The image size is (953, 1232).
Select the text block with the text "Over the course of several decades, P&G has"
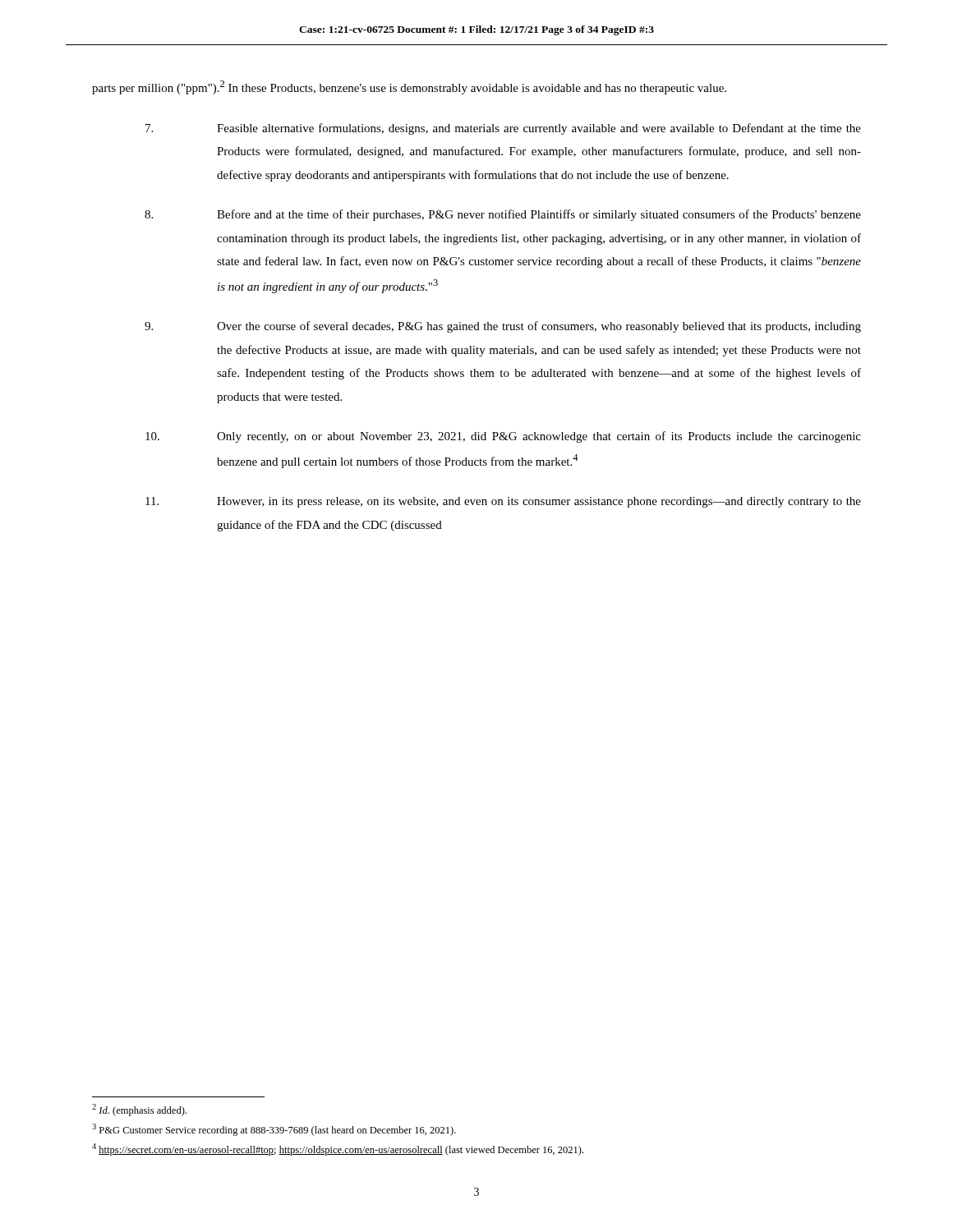[476, 361]
